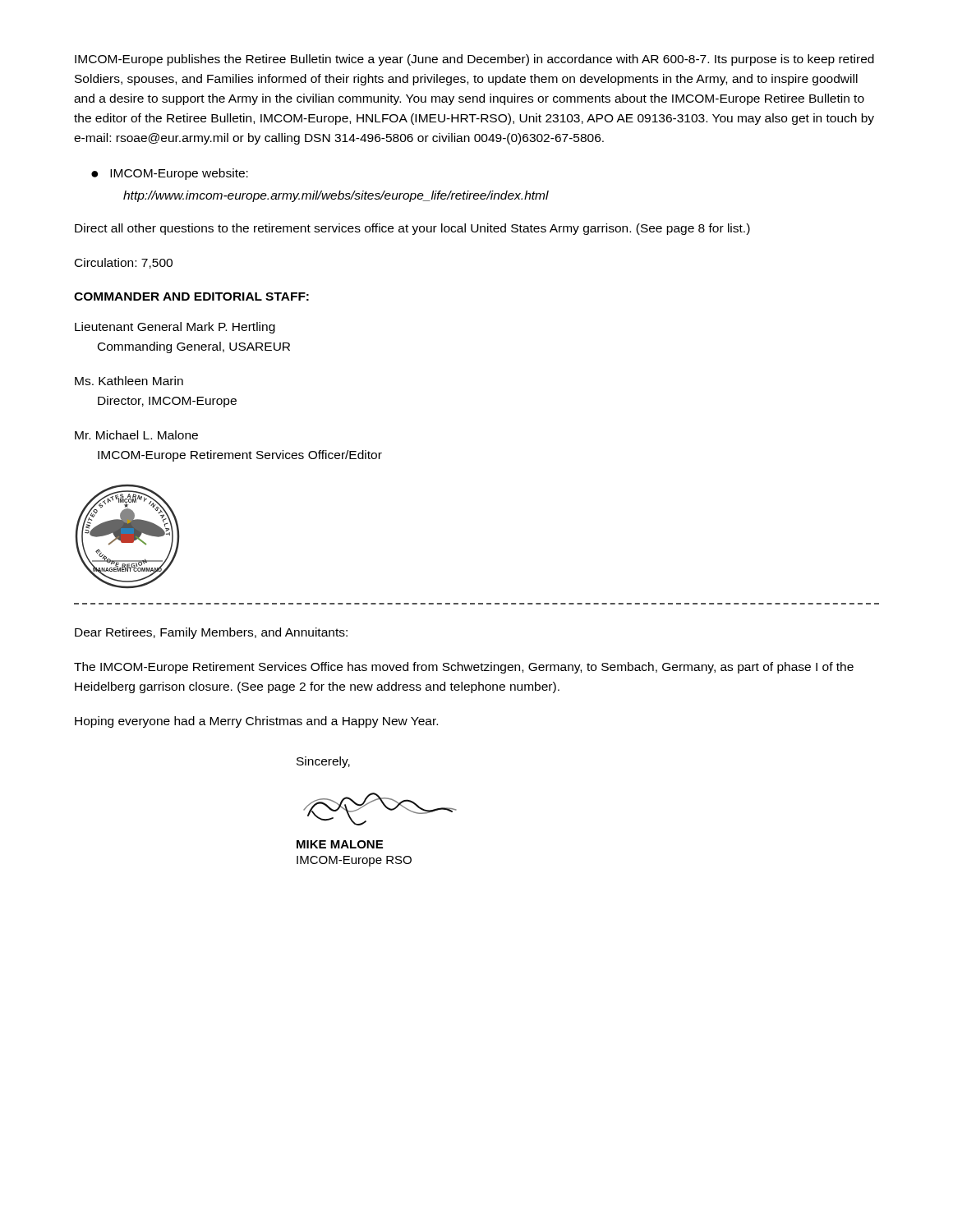Select the text with the text "Ms. Kathleen Marin Director, IMCOM-Europe"
The height and width of the screenshot is (1232, 953).
click(155, 390)
